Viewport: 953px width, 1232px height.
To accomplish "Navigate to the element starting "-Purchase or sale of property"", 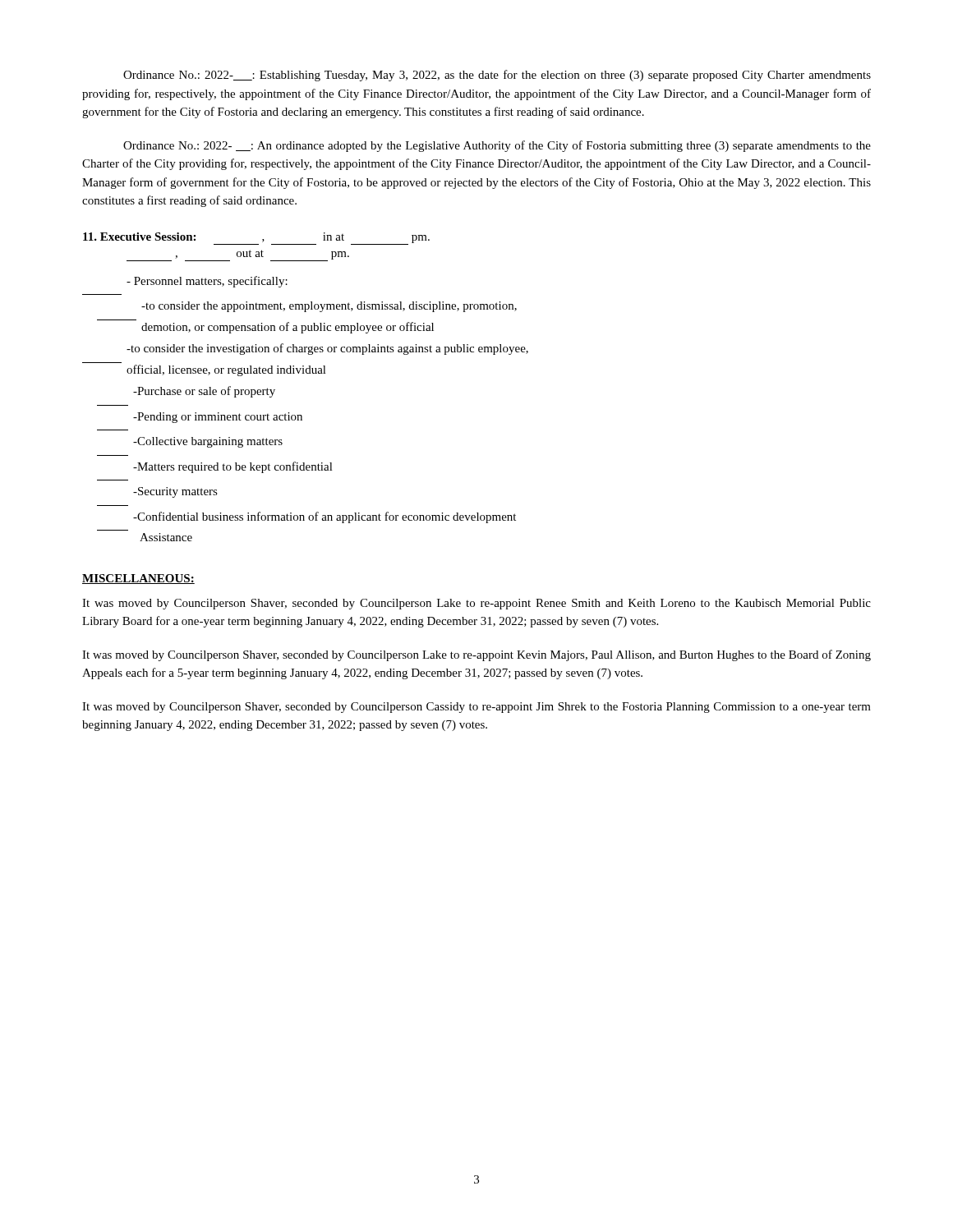I will 204,392.
